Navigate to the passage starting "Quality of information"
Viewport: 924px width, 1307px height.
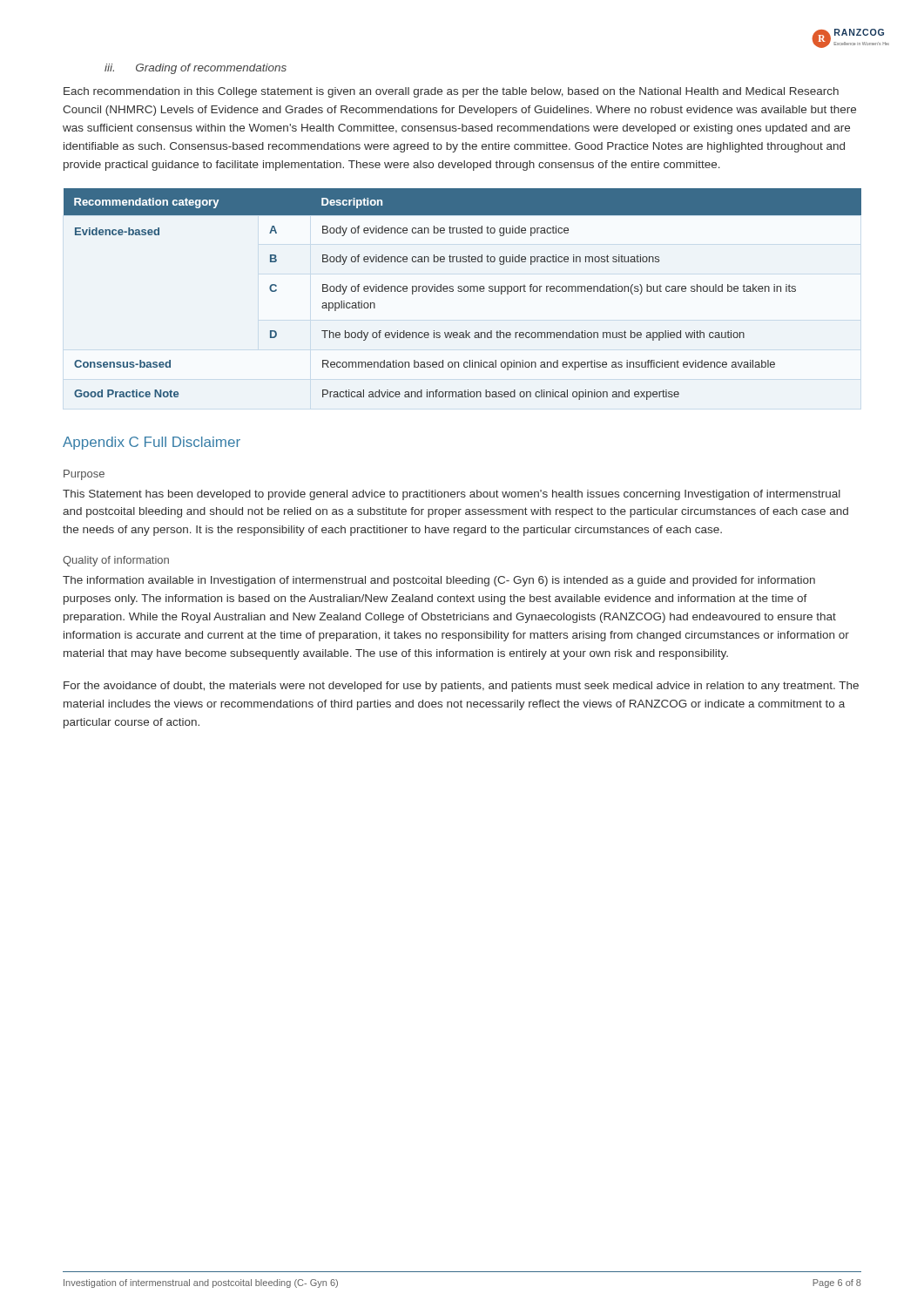click(x=116, y=560)
